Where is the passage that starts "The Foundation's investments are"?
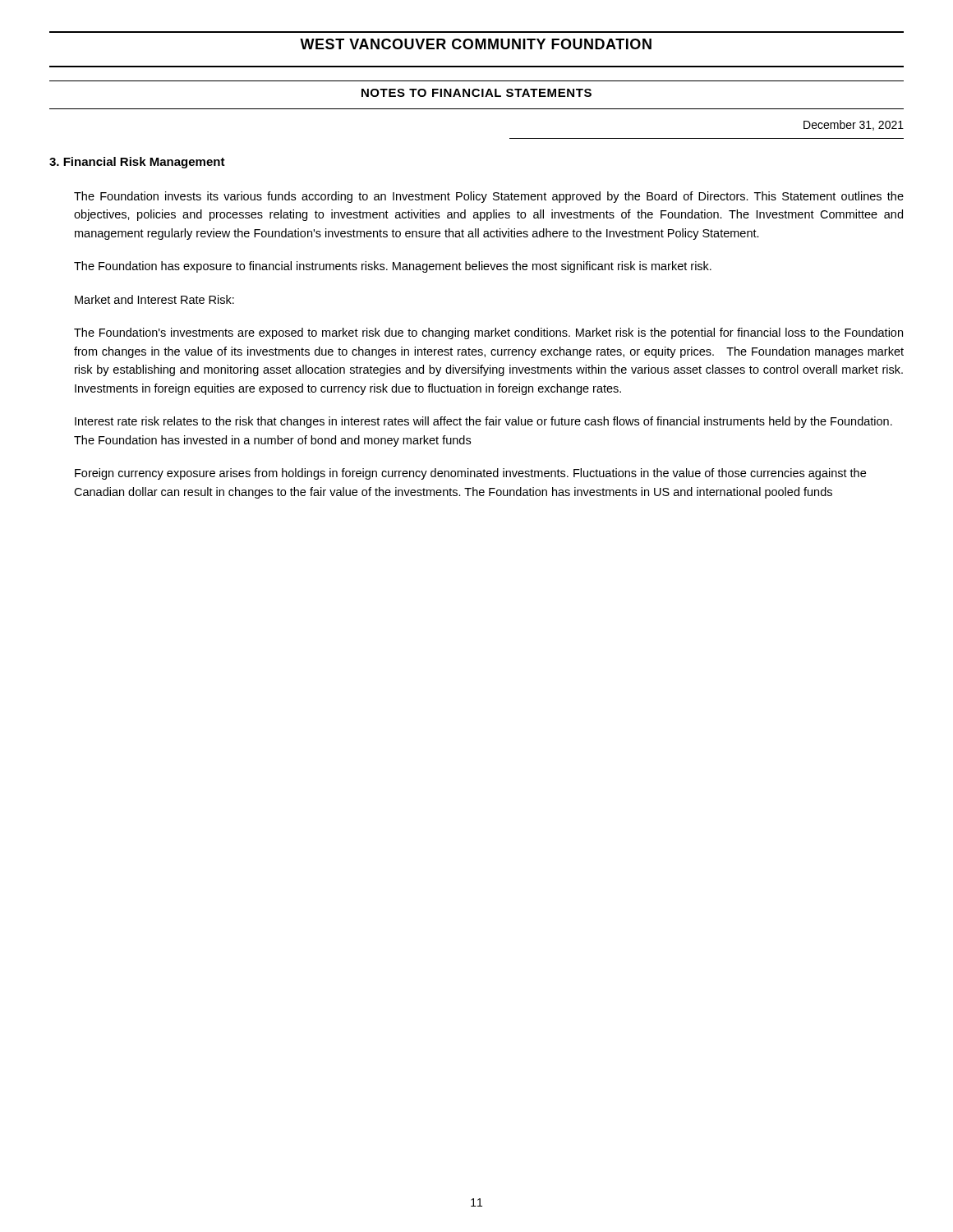 (x=489, y=361)
